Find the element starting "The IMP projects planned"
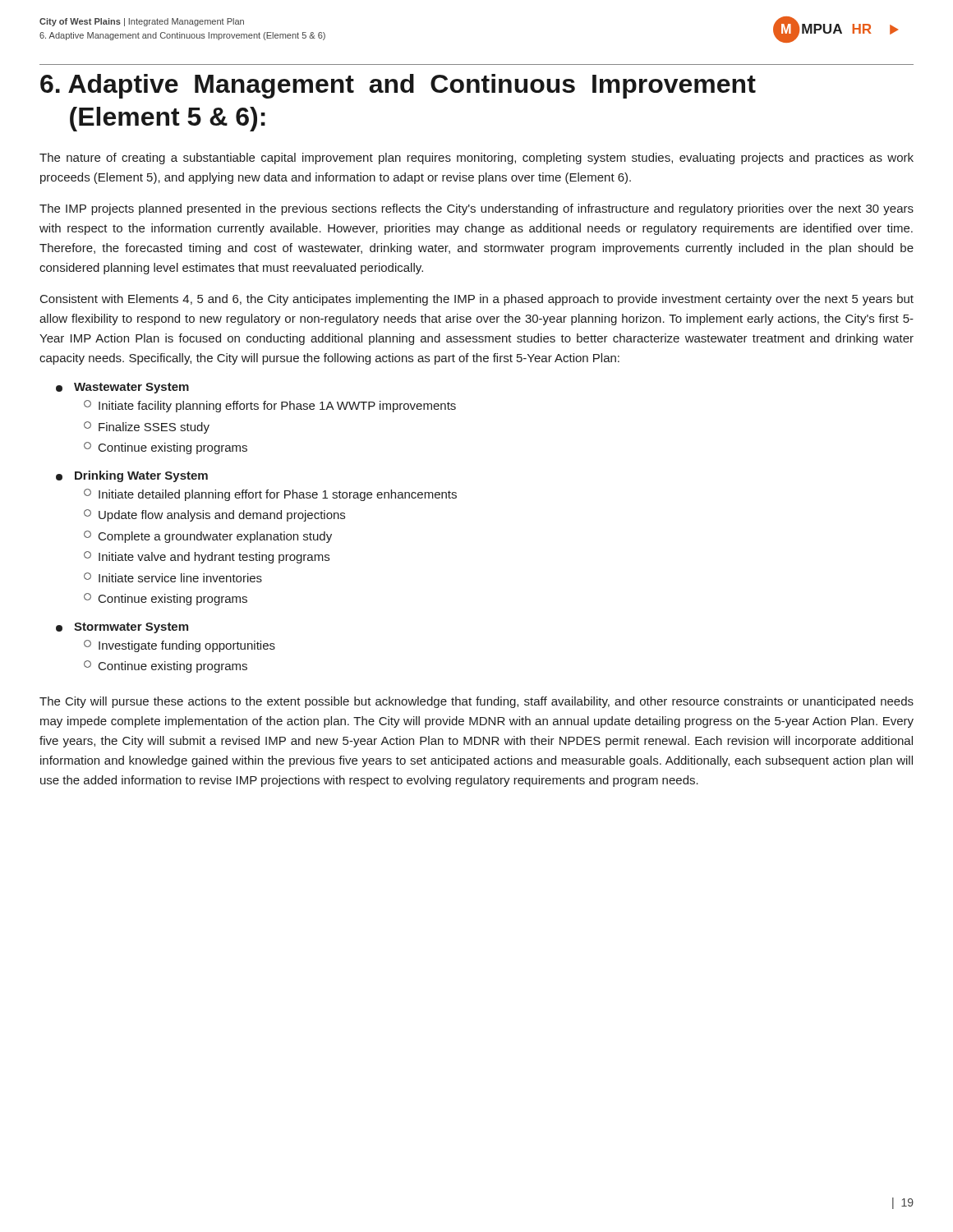Image resolution: width=953 pixels, height=1232 pixels. [x=476, y=238]
